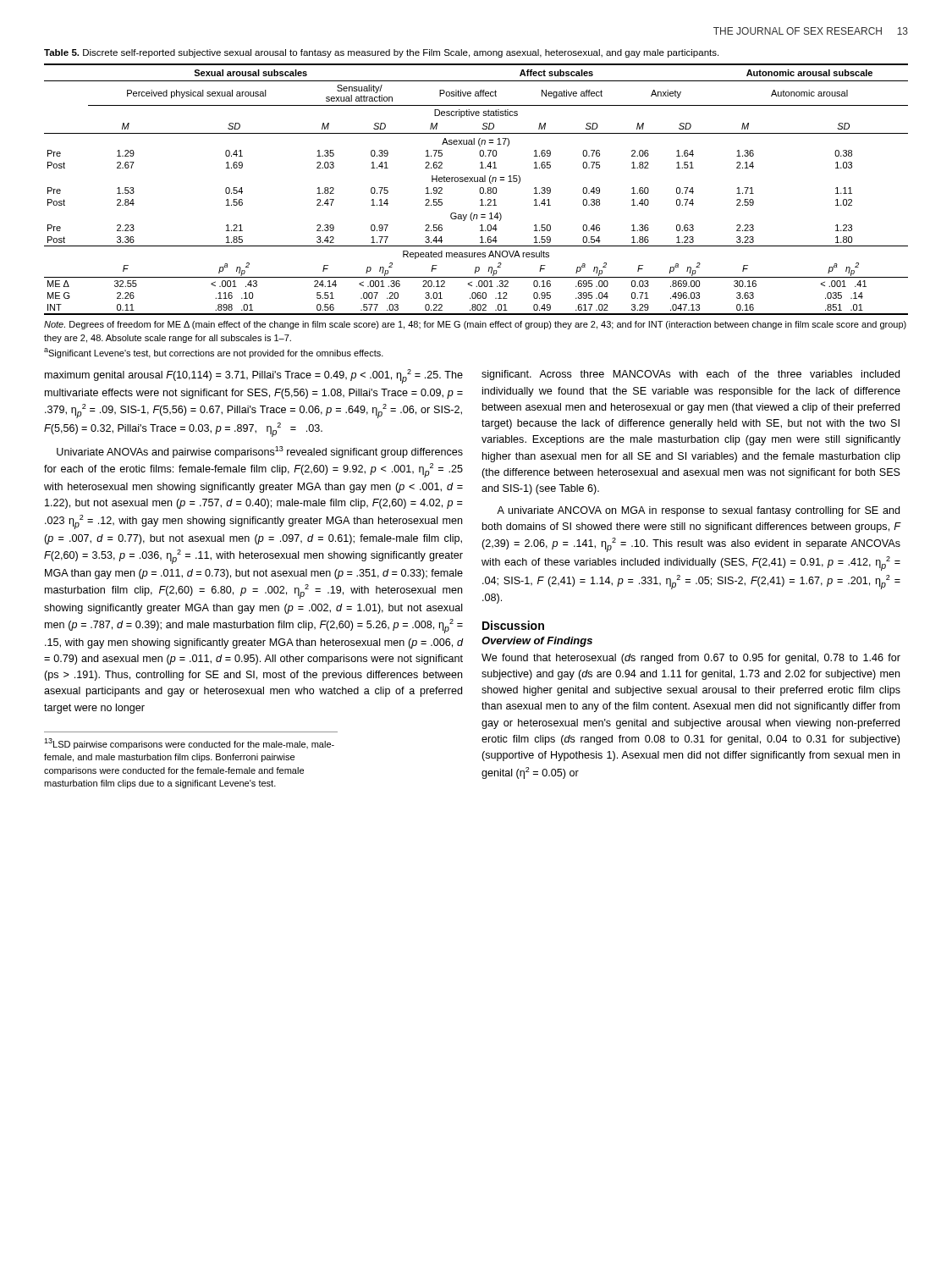Image resolution: width=952 pixels, height=1270 pixels.
Task: Click the passage that begins "A univariate ANCOVA on MGA in response"
Action: 691,554
